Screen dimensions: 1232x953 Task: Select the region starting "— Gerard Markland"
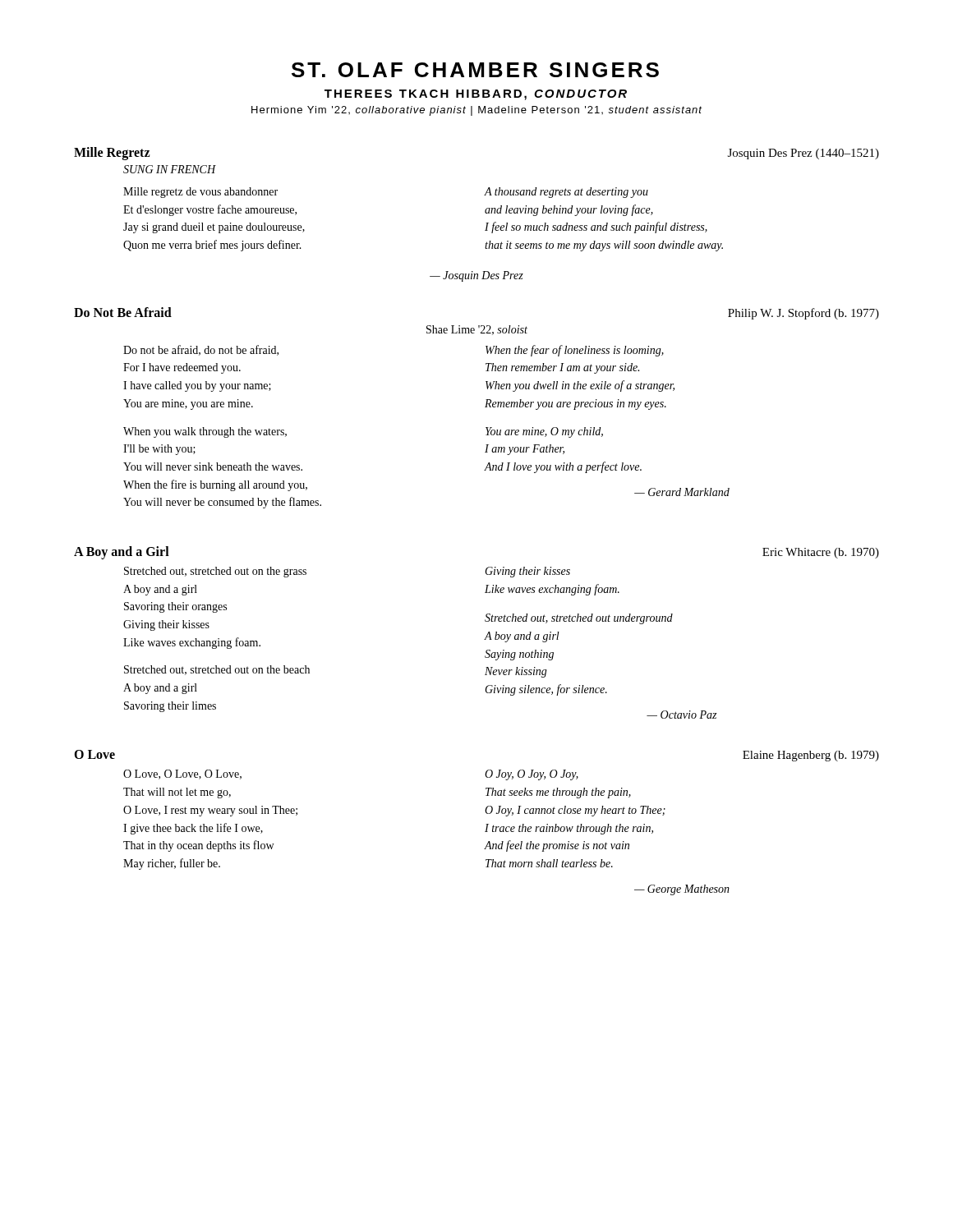tap(682, 492)
